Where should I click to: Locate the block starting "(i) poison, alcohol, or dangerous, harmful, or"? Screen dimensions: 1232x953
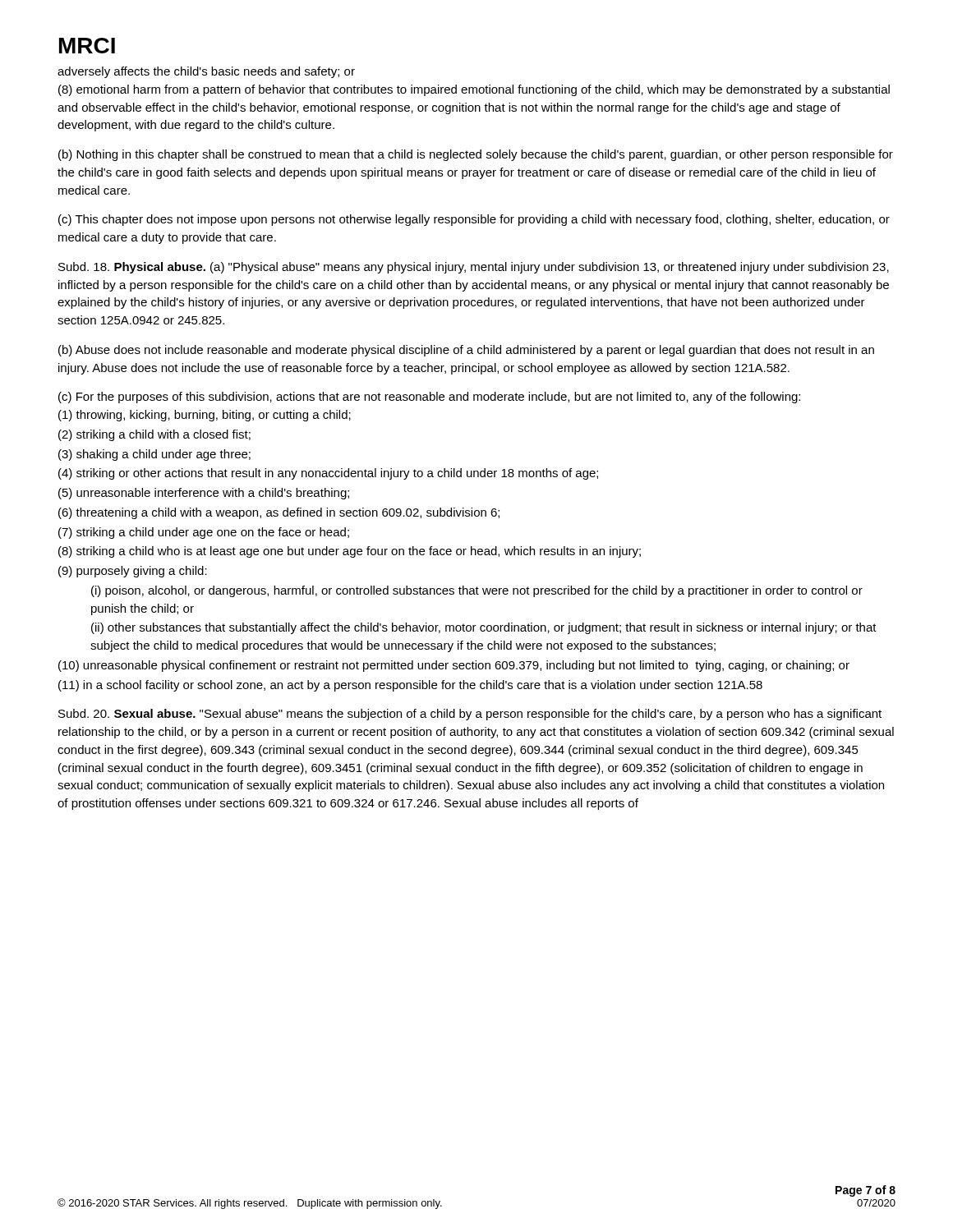476,599
